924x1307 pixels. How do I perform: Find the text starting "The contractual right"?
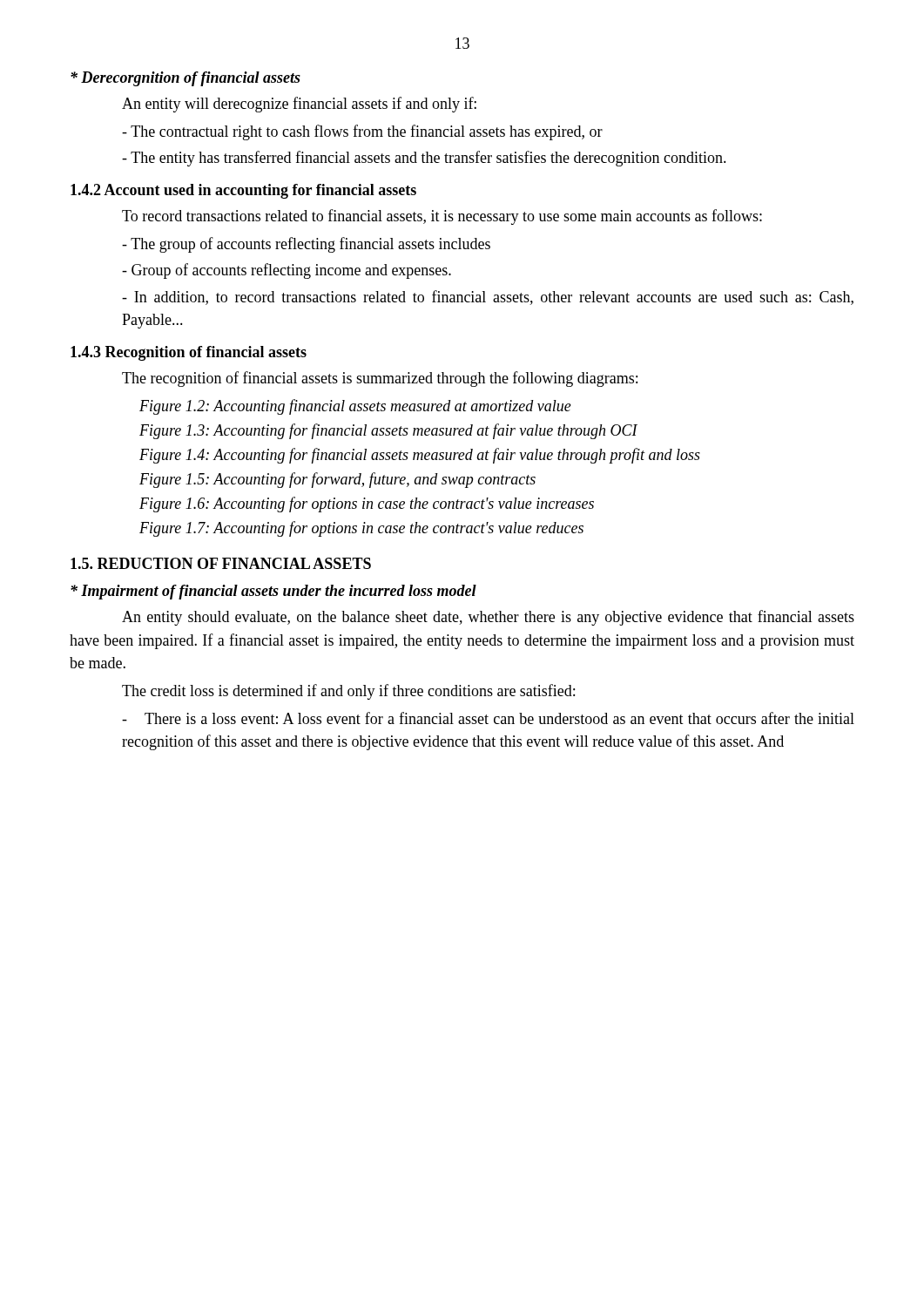tap(362, 132)
